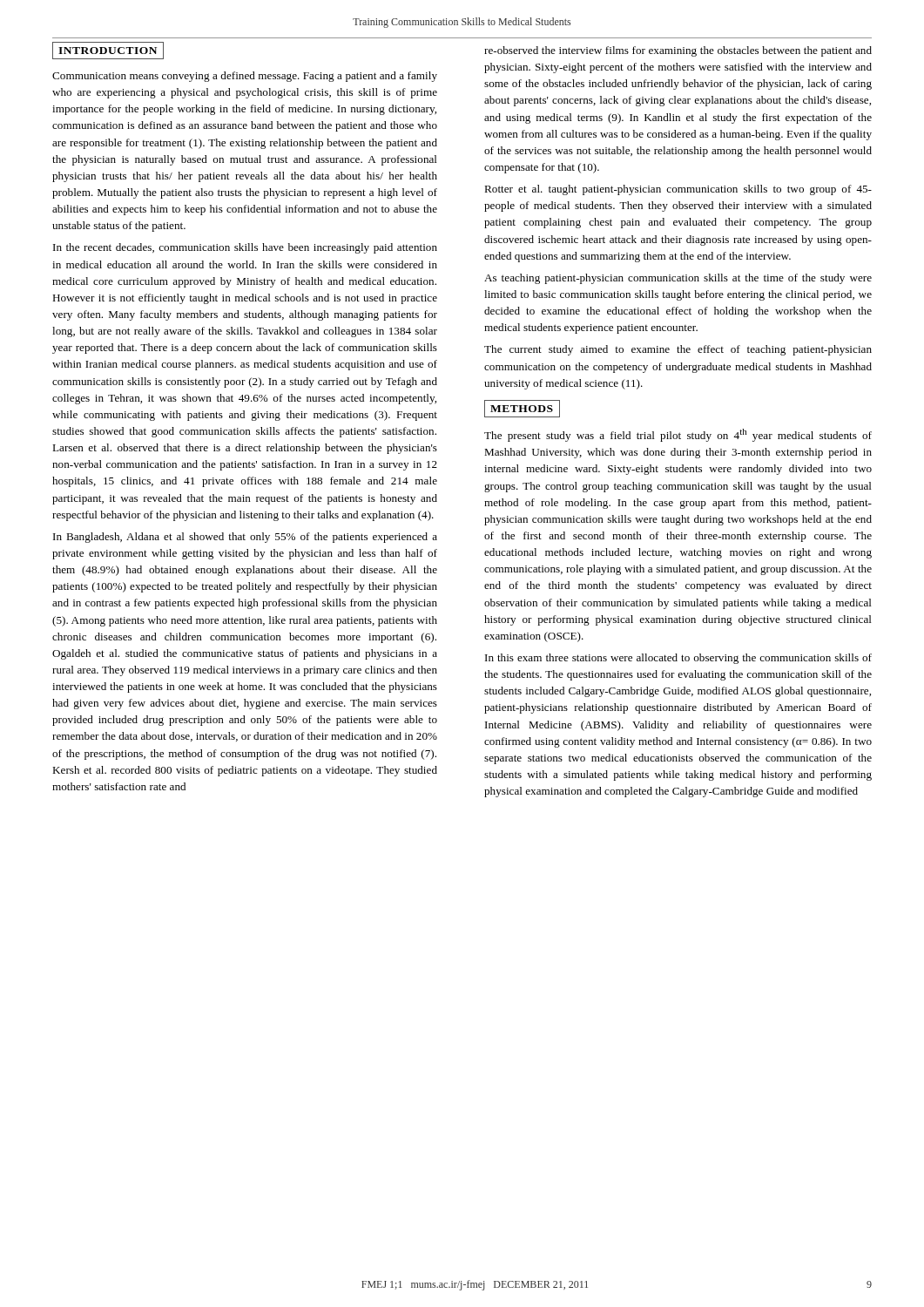
Task: Select the passage starting "As teaching patient-physician communication skills at the time"
Action: coord(678,302)
